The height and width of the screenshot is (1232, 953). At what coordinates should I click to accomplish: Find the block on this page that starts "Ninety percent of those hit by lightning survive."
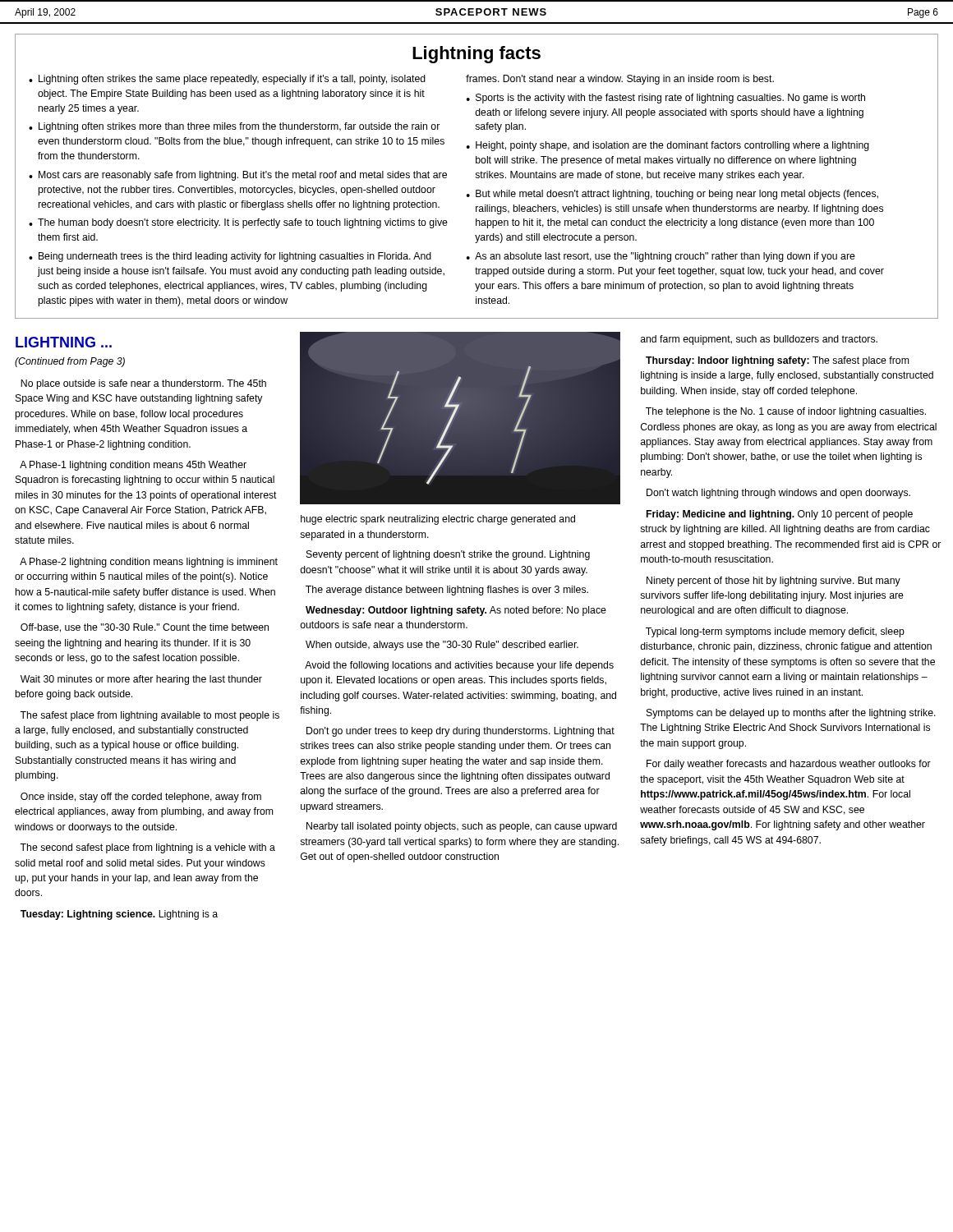coord(772,595)
